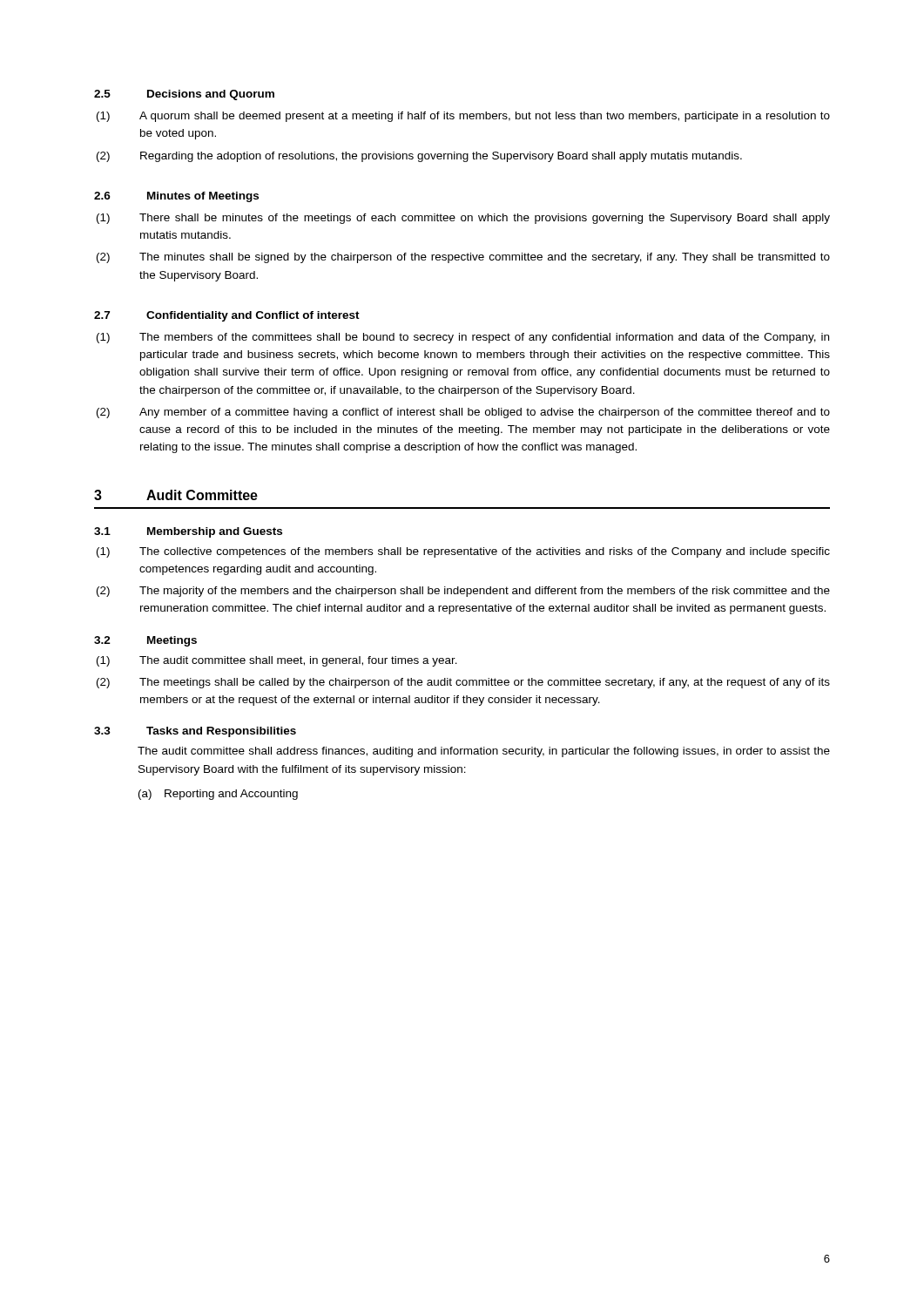This screenshot has width=924, height=1307.
Task: Where is the passage that starts "(2) Any member"?
Action: click(462, 430)
